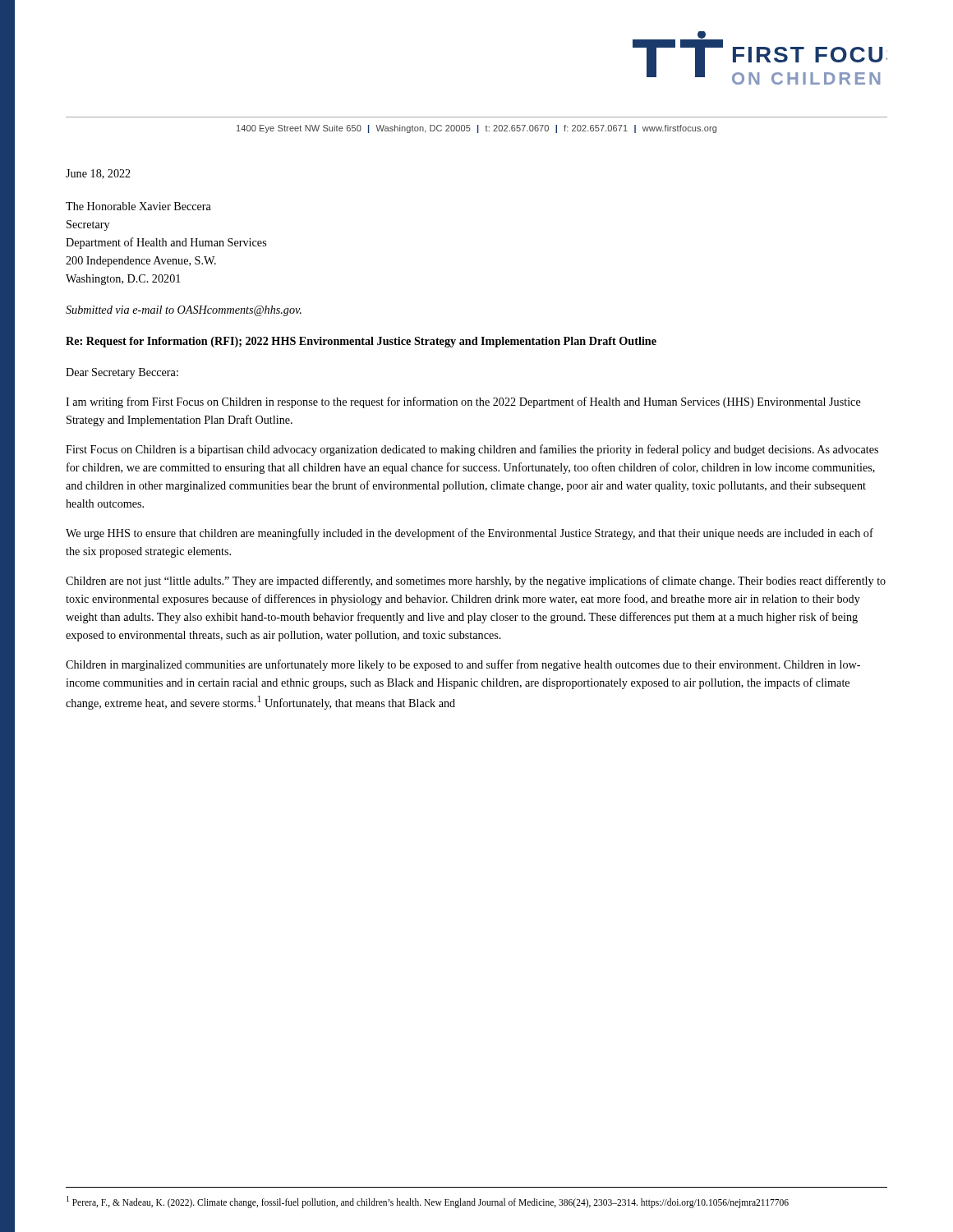Locate the section header that opens with "Re: Request for Information (RFI); 2022"

pos(361,341)
